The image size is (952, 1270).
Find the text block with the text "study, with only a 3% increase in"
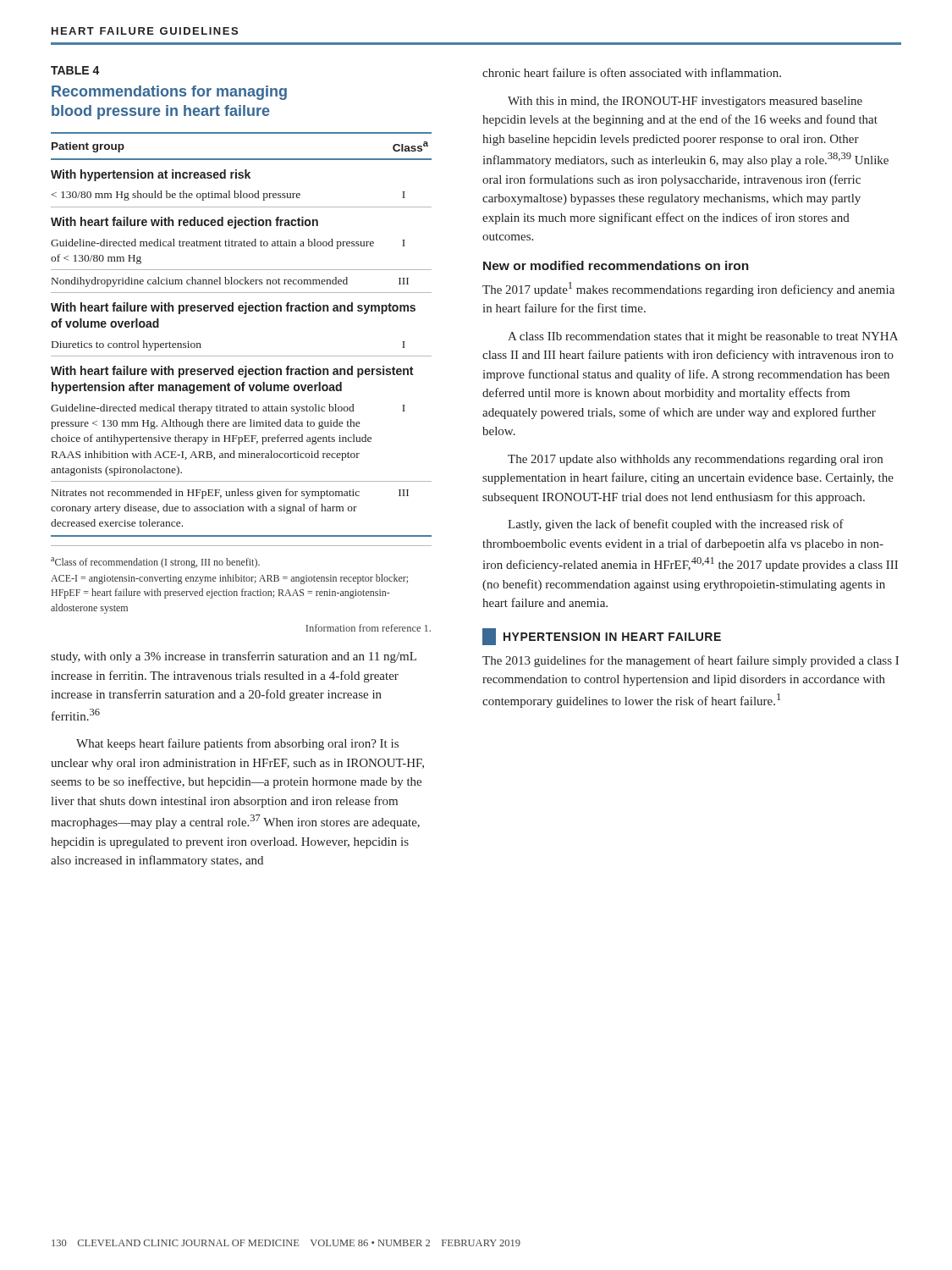point(241,759)
